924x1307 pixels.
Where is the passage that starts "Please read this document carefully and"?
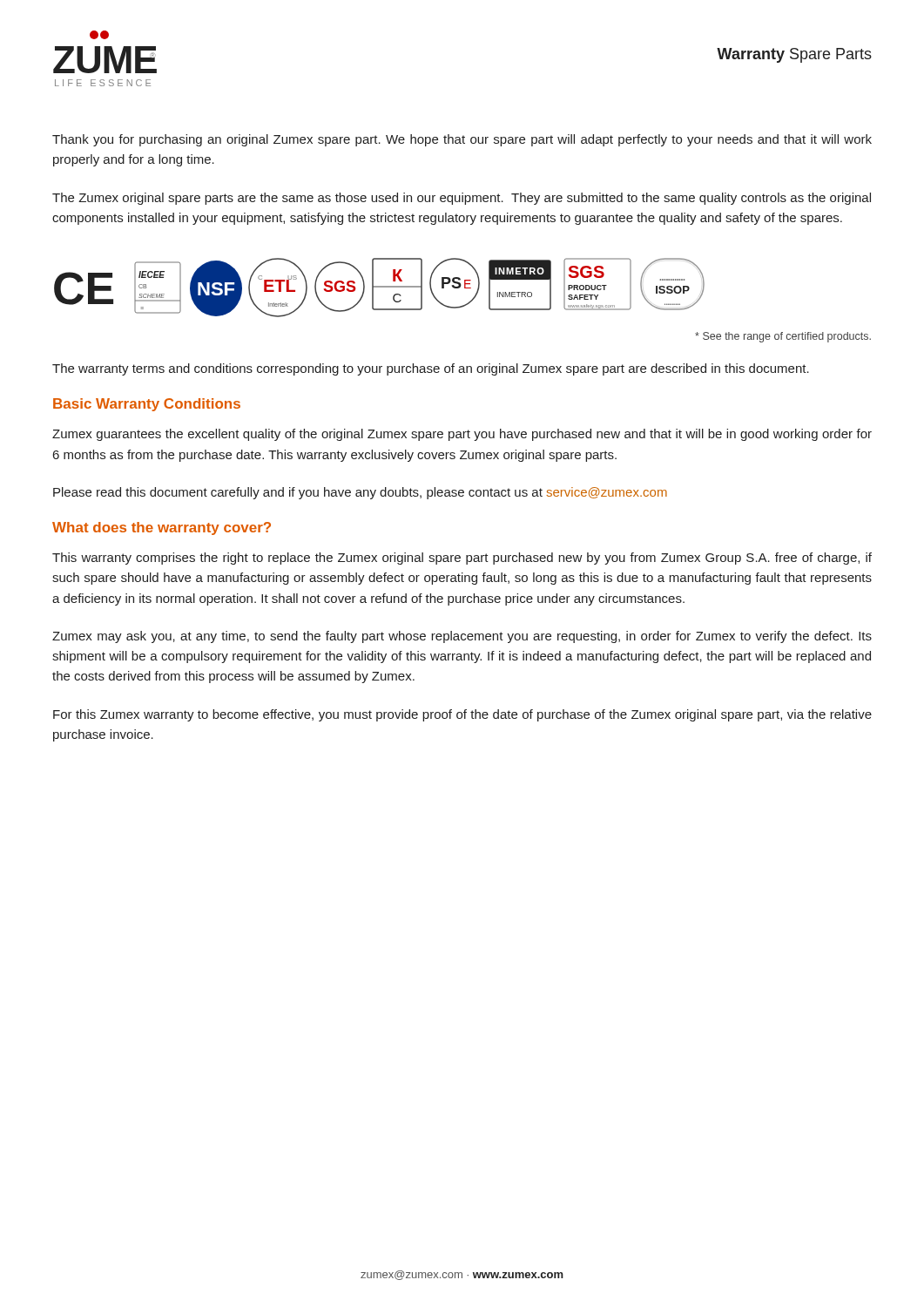tap(360, 492)
